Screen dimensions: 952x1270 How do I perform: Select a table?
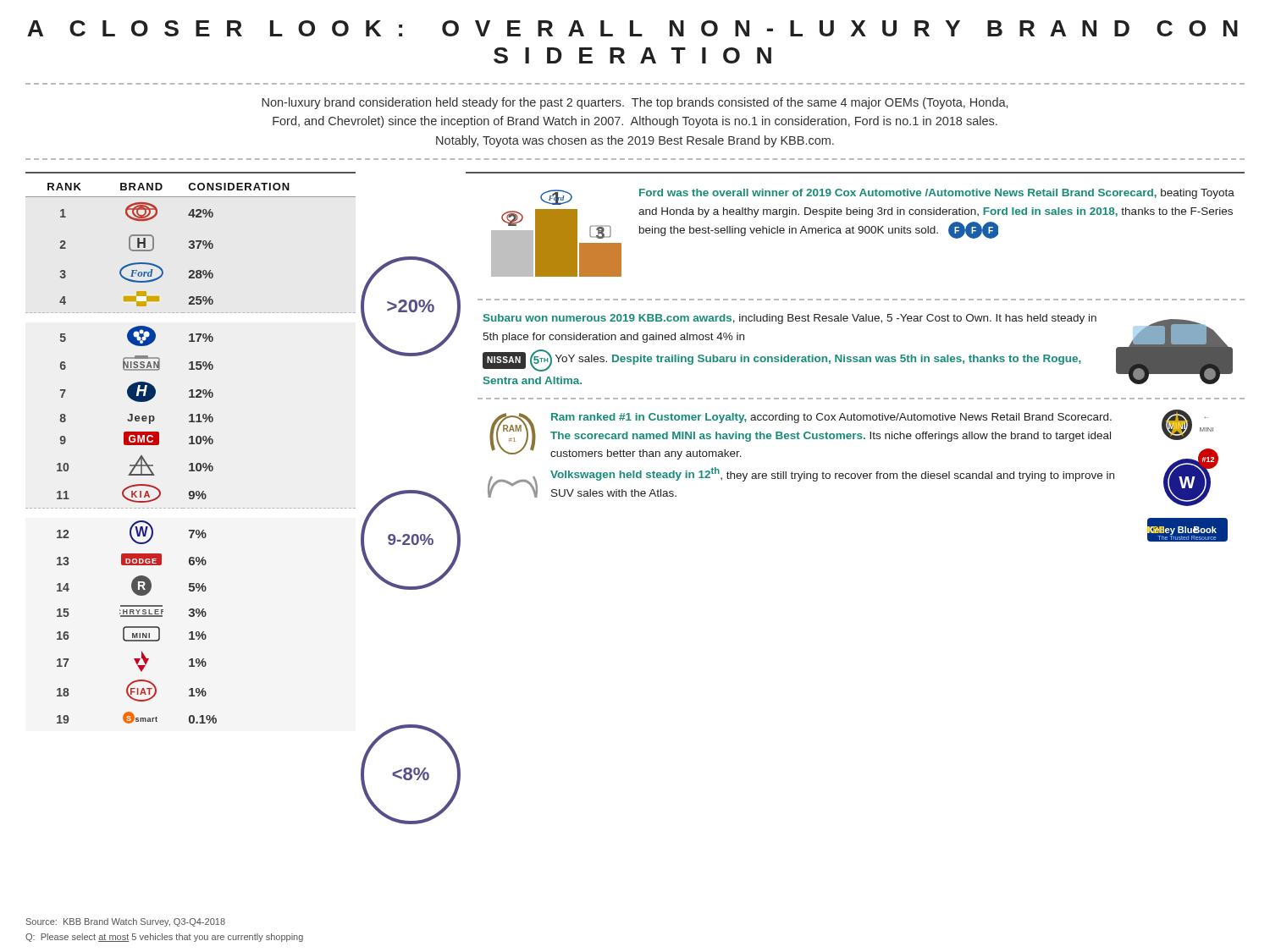pyautogui.click(x=190, y=540)
